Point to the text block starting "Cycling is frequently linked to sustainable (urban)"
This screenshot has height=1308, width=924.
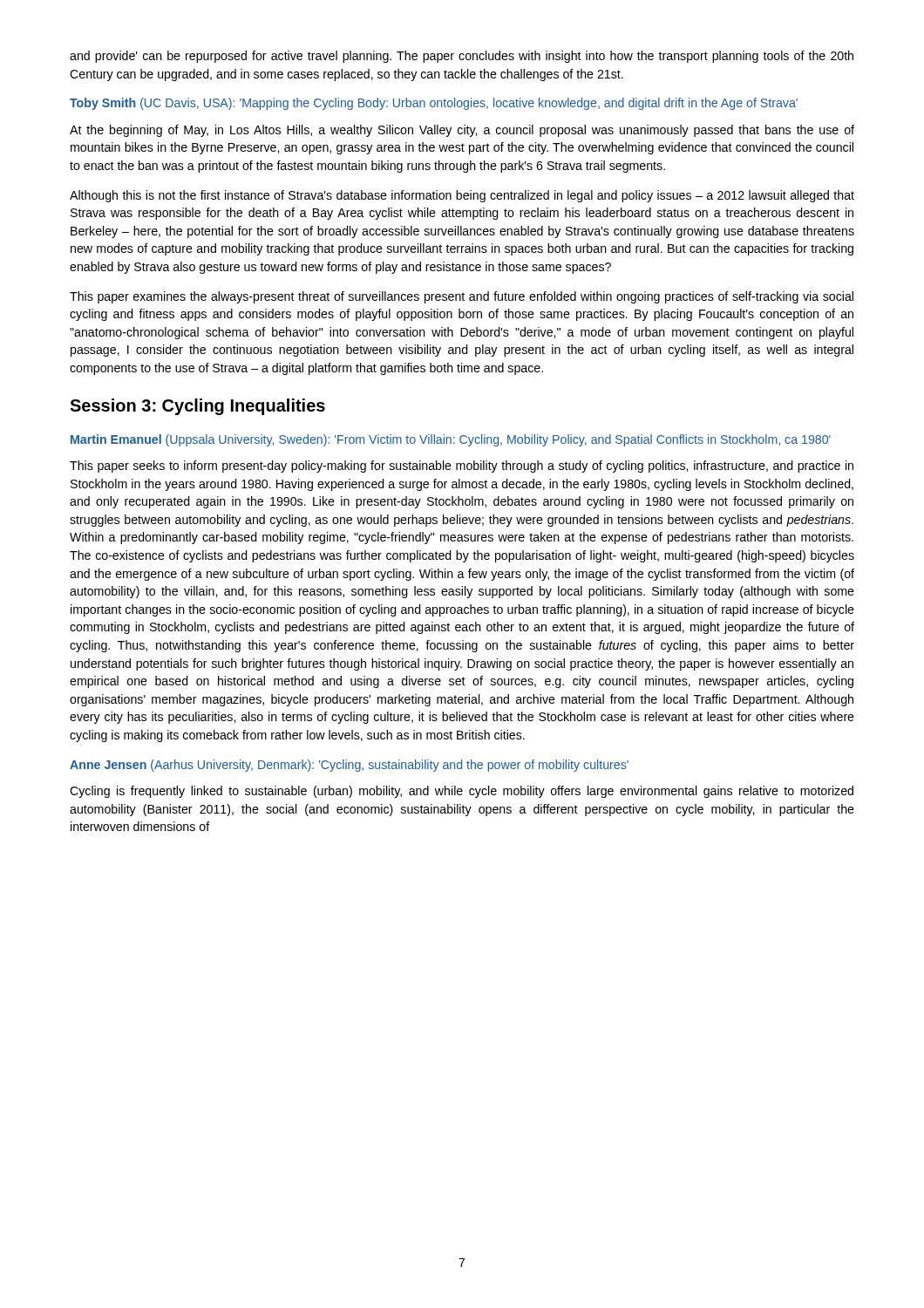pos(462,809)
